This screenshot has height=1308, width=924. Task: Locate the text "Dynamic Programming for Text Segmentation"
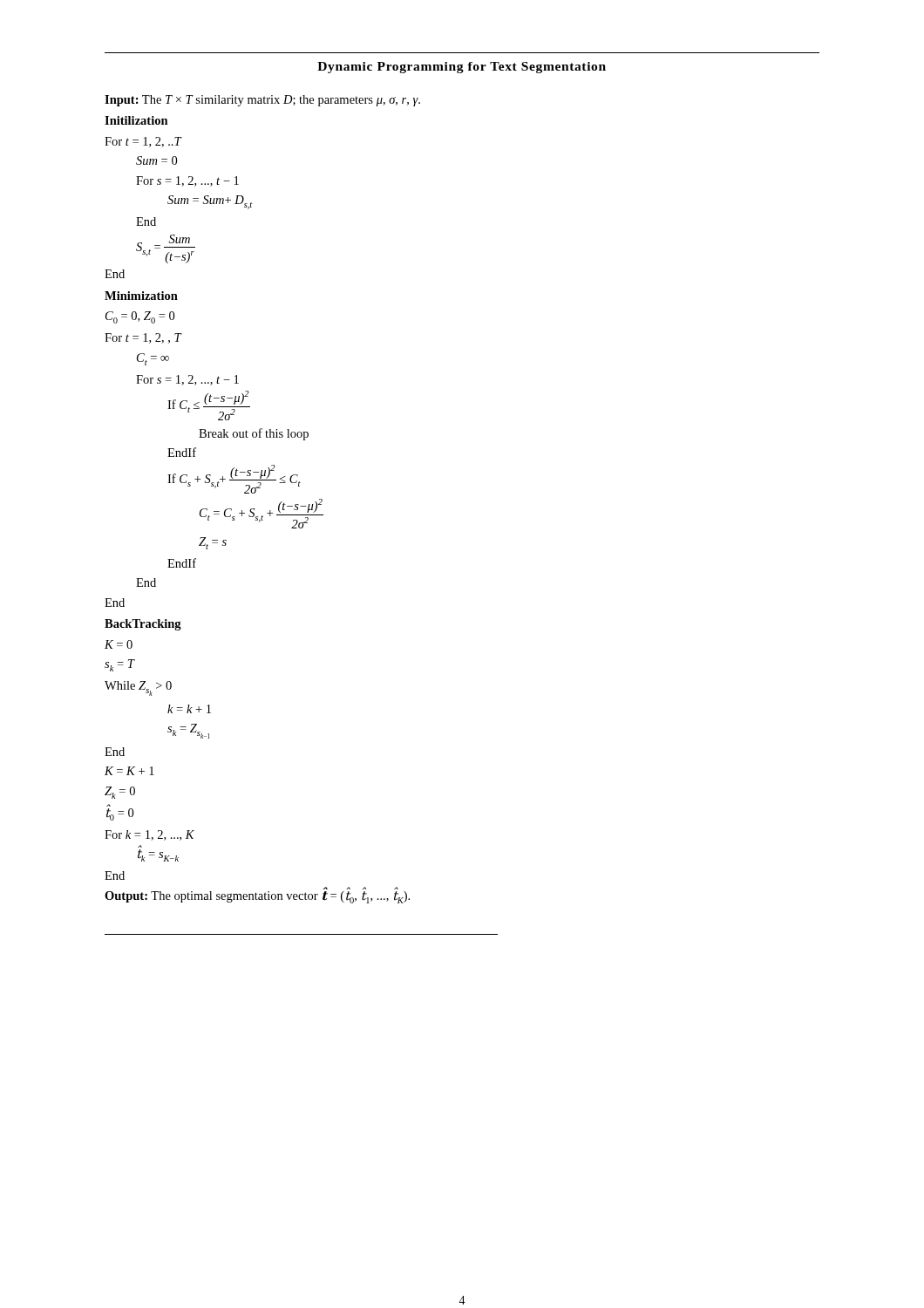(x=462, y=66)
